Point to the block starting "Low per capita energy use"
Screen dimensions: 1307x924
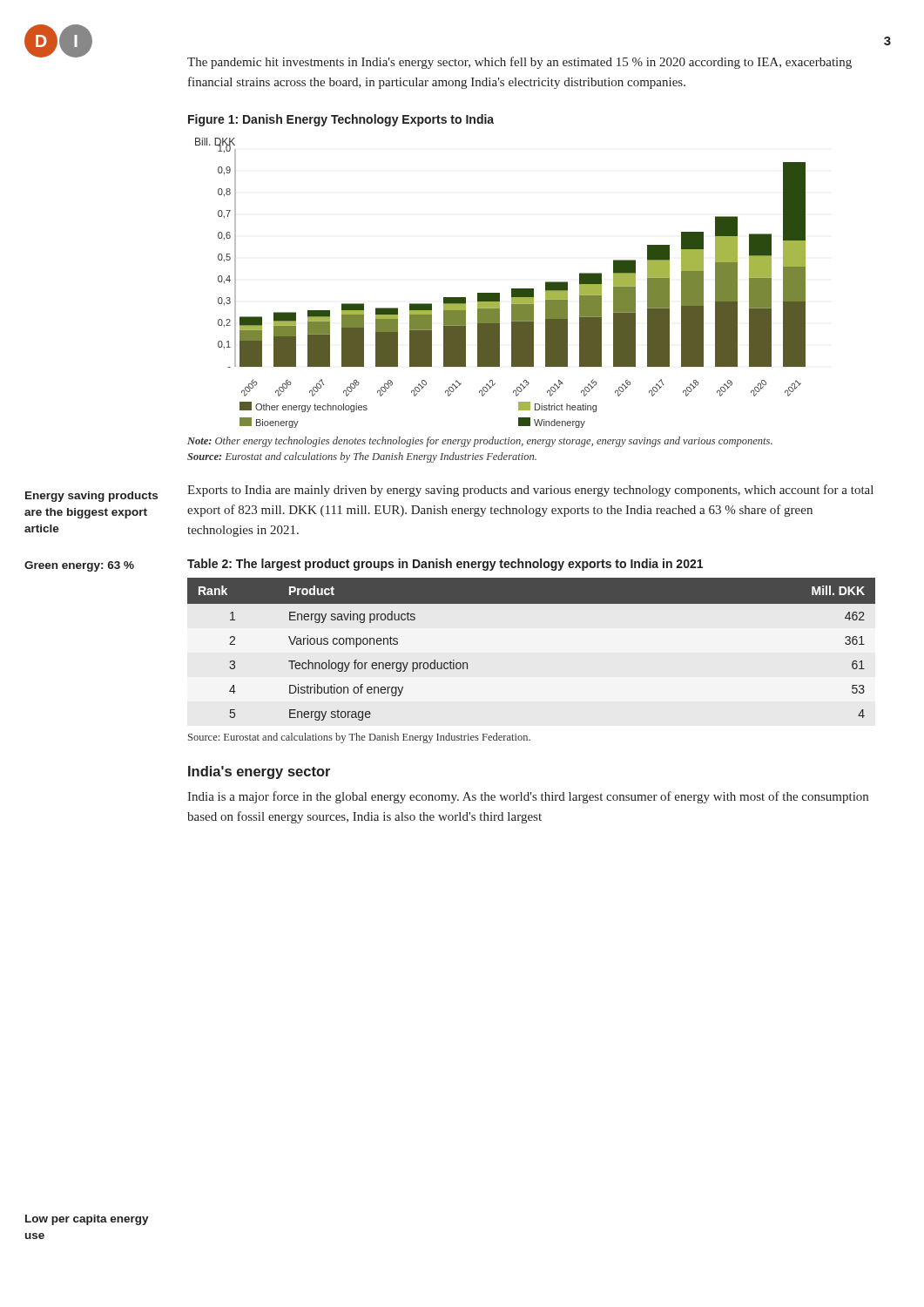(86, 1227)
